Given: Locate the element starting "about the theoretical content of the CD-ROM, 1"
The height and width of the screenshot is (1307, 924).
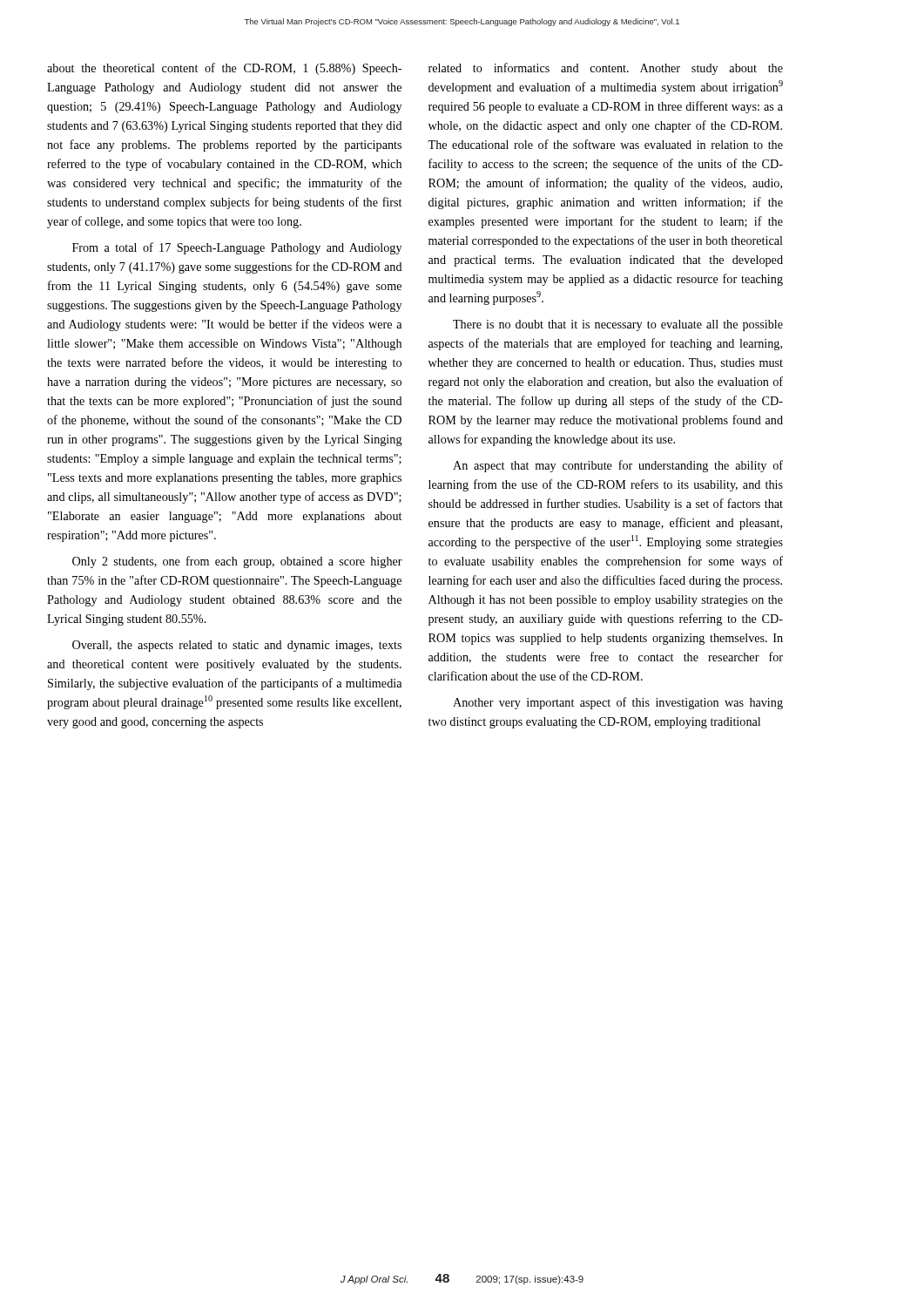Looking at the screenshot, I should [224, 144].
